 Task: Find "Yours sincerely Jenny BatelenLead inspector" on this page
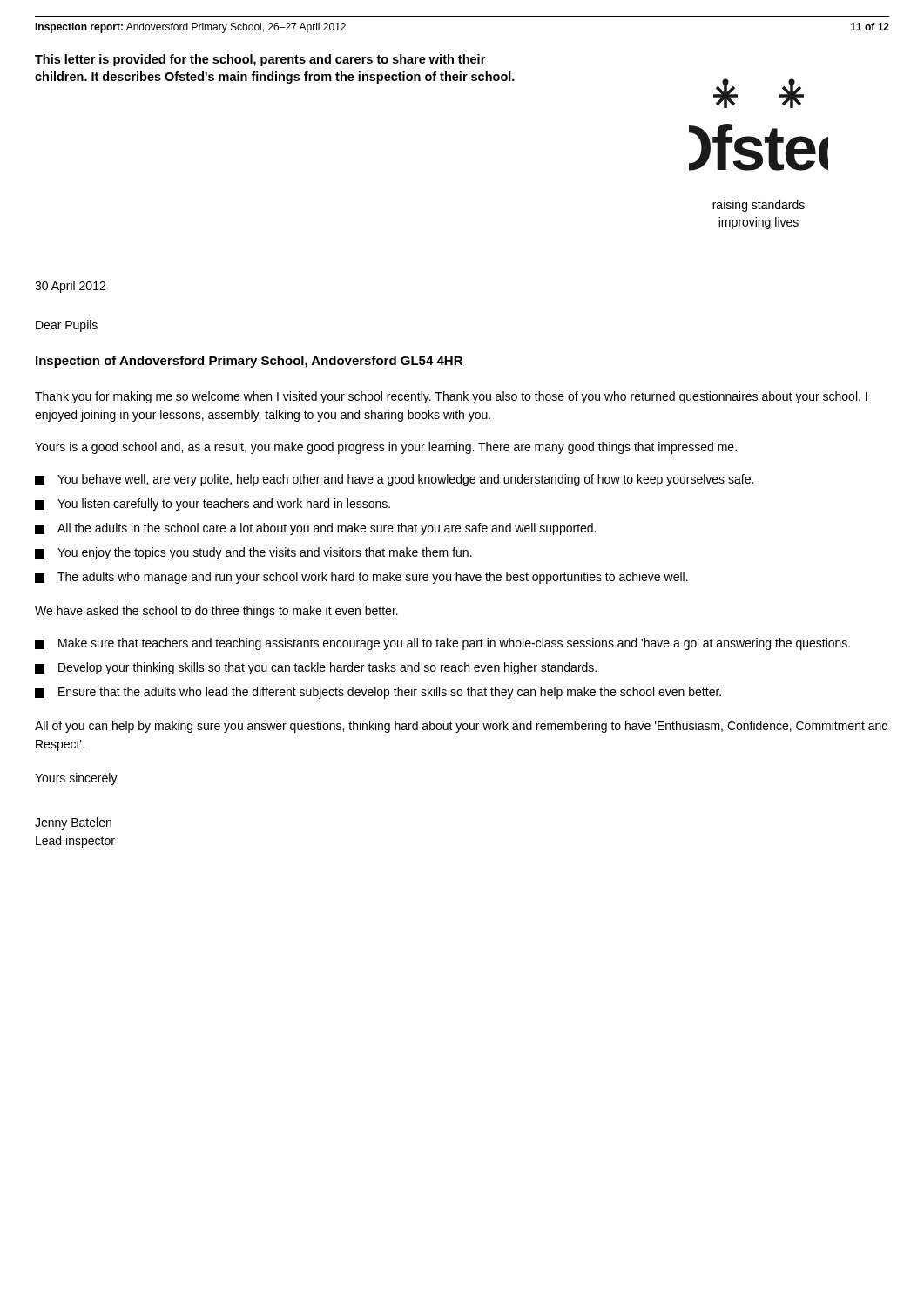point(76,779)
